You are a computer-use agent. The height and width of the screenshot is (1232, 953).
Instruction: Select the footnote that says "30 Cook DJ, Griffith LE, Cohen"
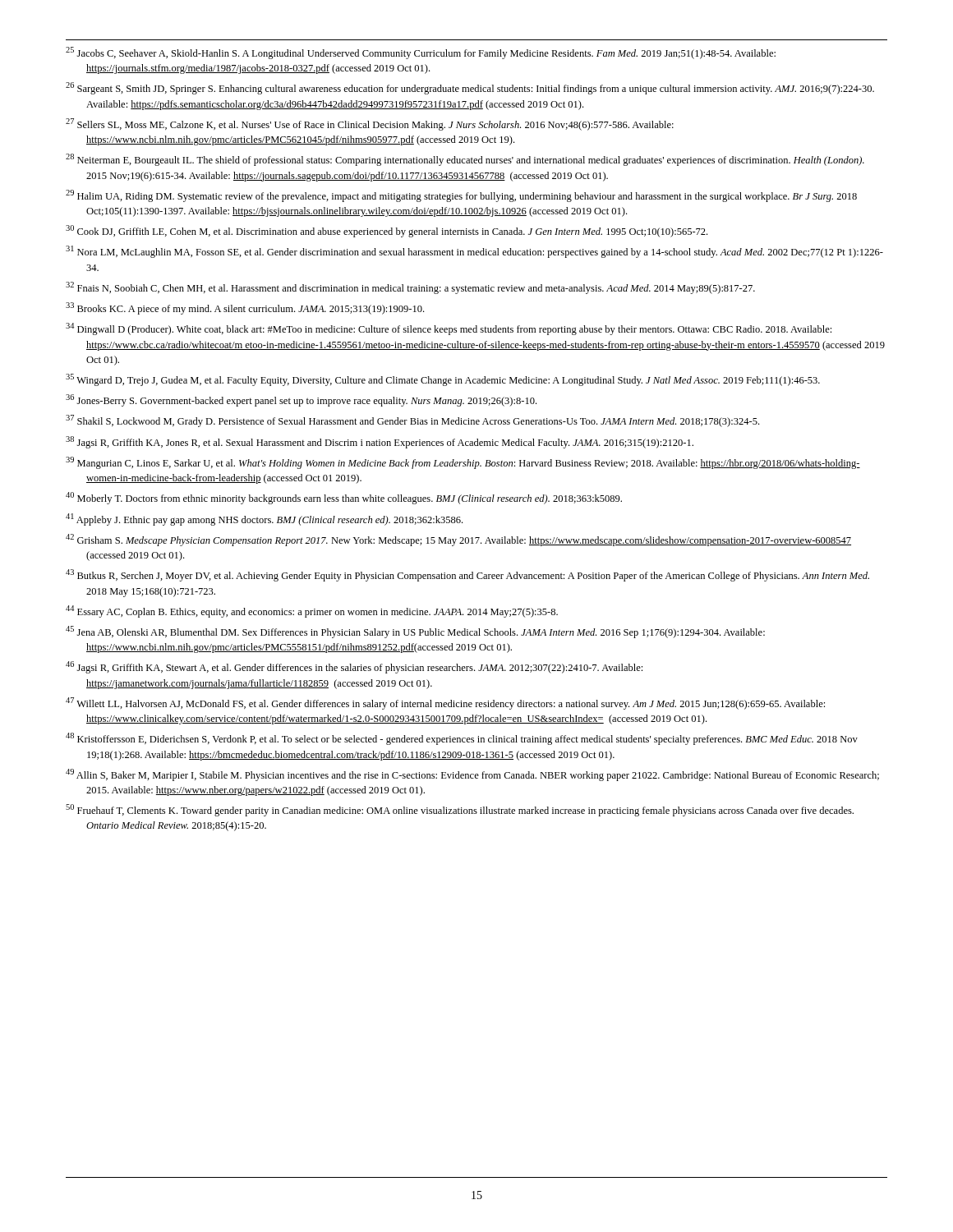387,231
